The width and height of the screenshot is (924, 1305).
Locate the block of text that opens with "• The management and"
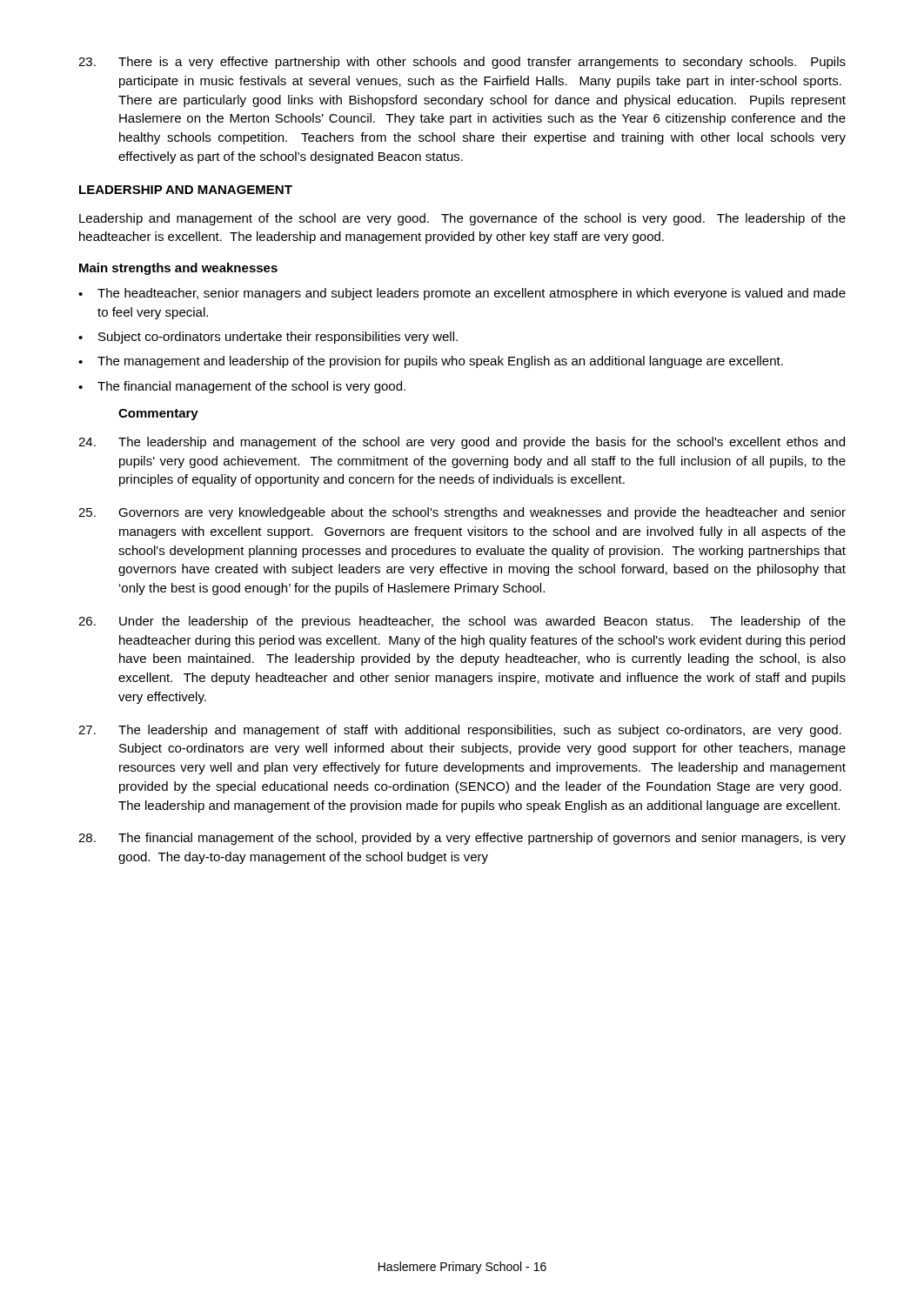tap(431, 362)
